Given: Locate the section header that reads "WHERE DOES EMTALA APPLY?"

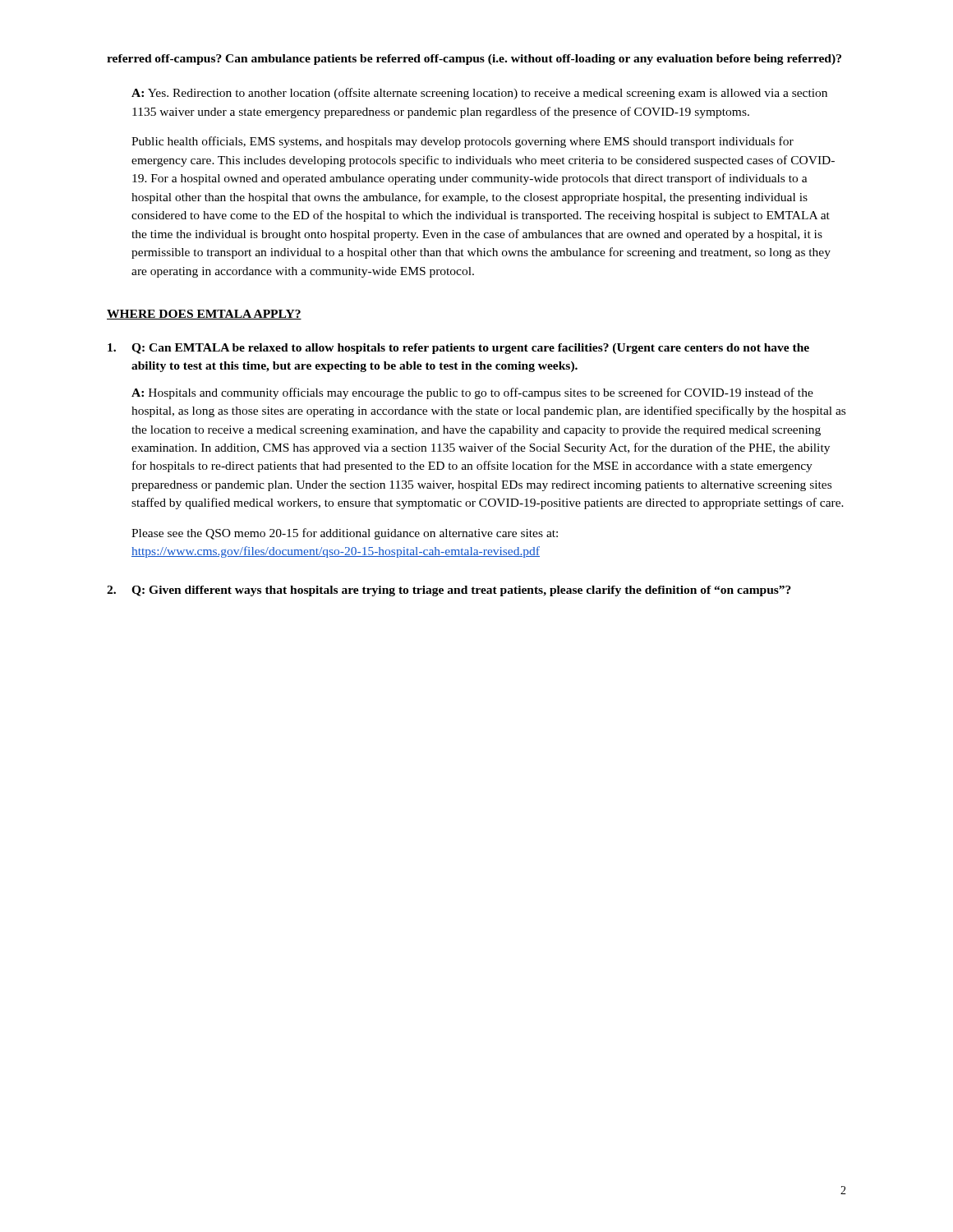Looking at the screenshot, I should click(204, 313).
